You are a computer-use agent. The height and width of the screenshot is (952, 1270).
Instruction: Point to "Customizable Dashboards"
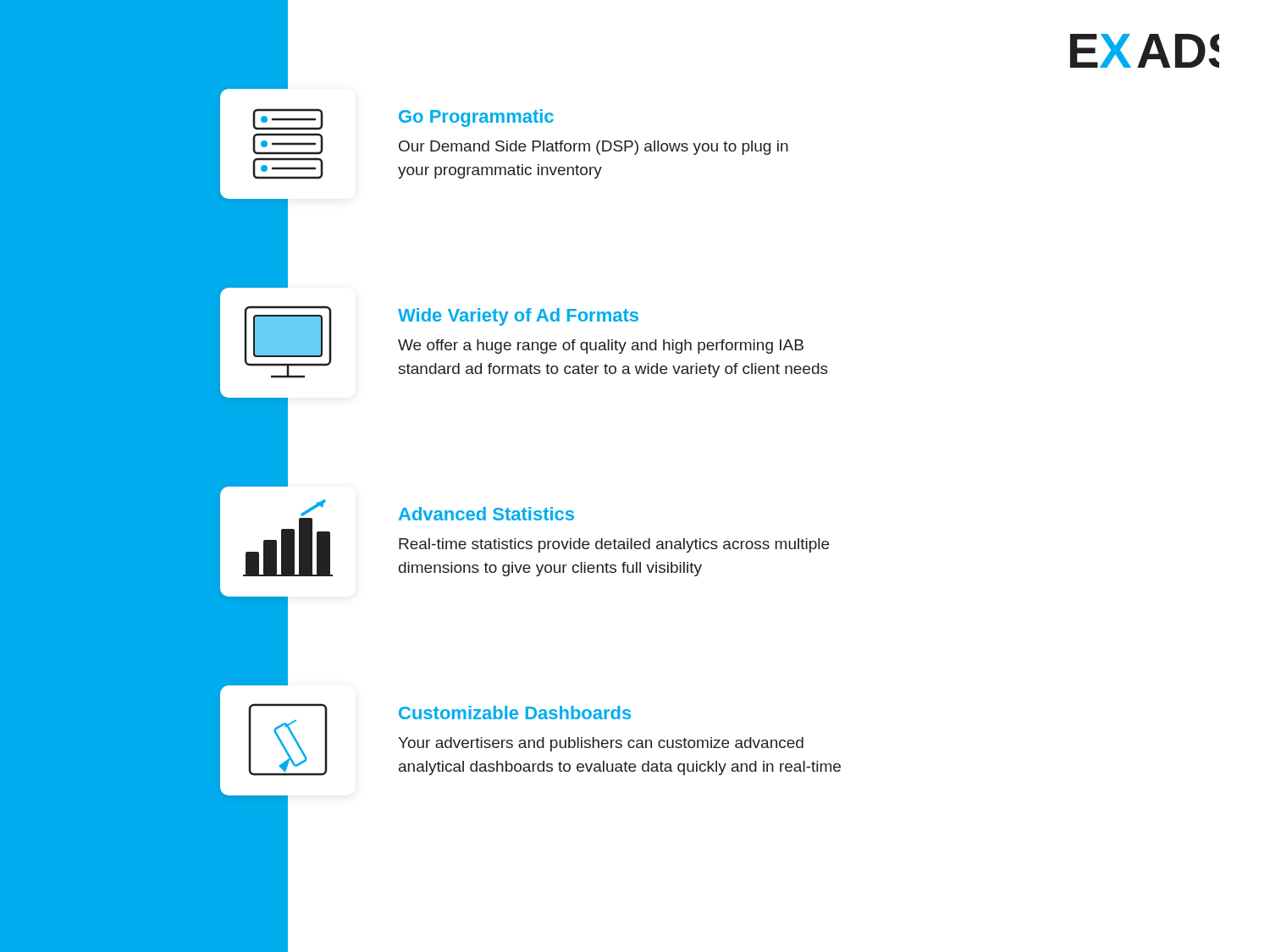(x=515, y=713)
